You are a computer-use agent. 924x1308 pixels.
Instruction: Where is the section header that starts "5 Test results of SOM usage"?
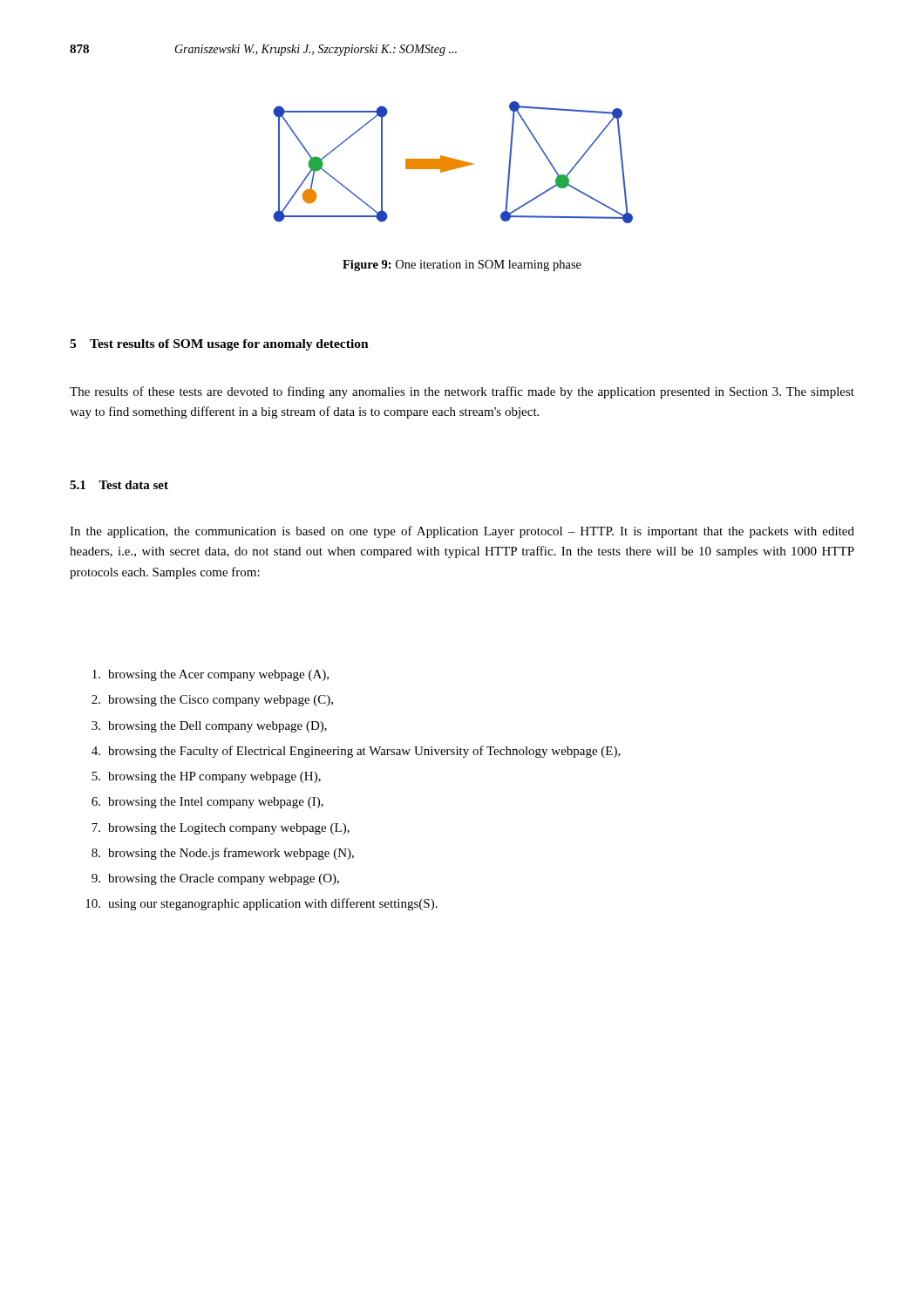219,345
